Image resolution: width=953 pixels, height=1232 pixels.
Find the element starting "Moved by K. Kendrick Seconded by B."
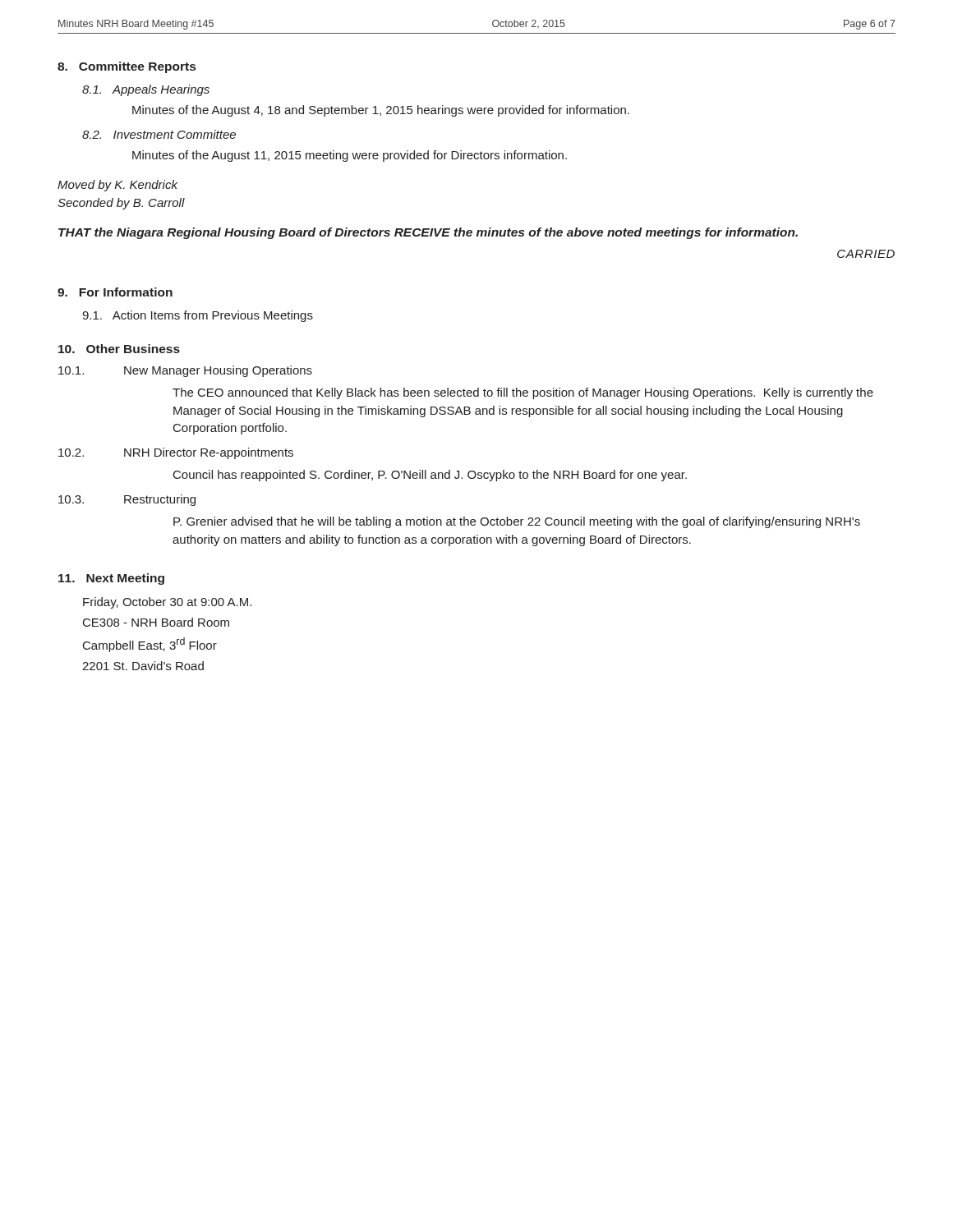121,193
